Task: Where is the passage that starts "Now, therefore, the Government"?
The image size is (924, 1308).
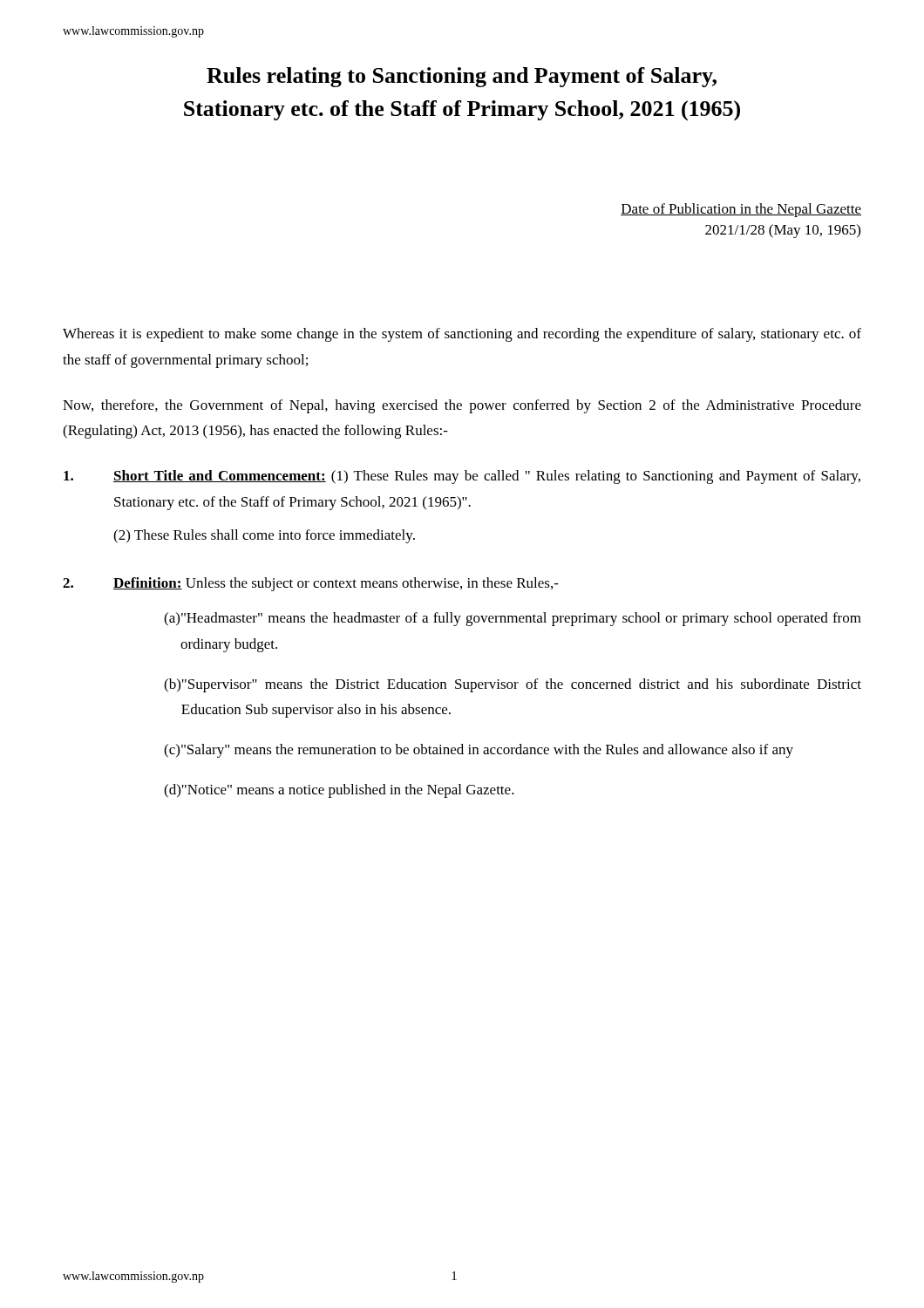Action: pos(462,418)
